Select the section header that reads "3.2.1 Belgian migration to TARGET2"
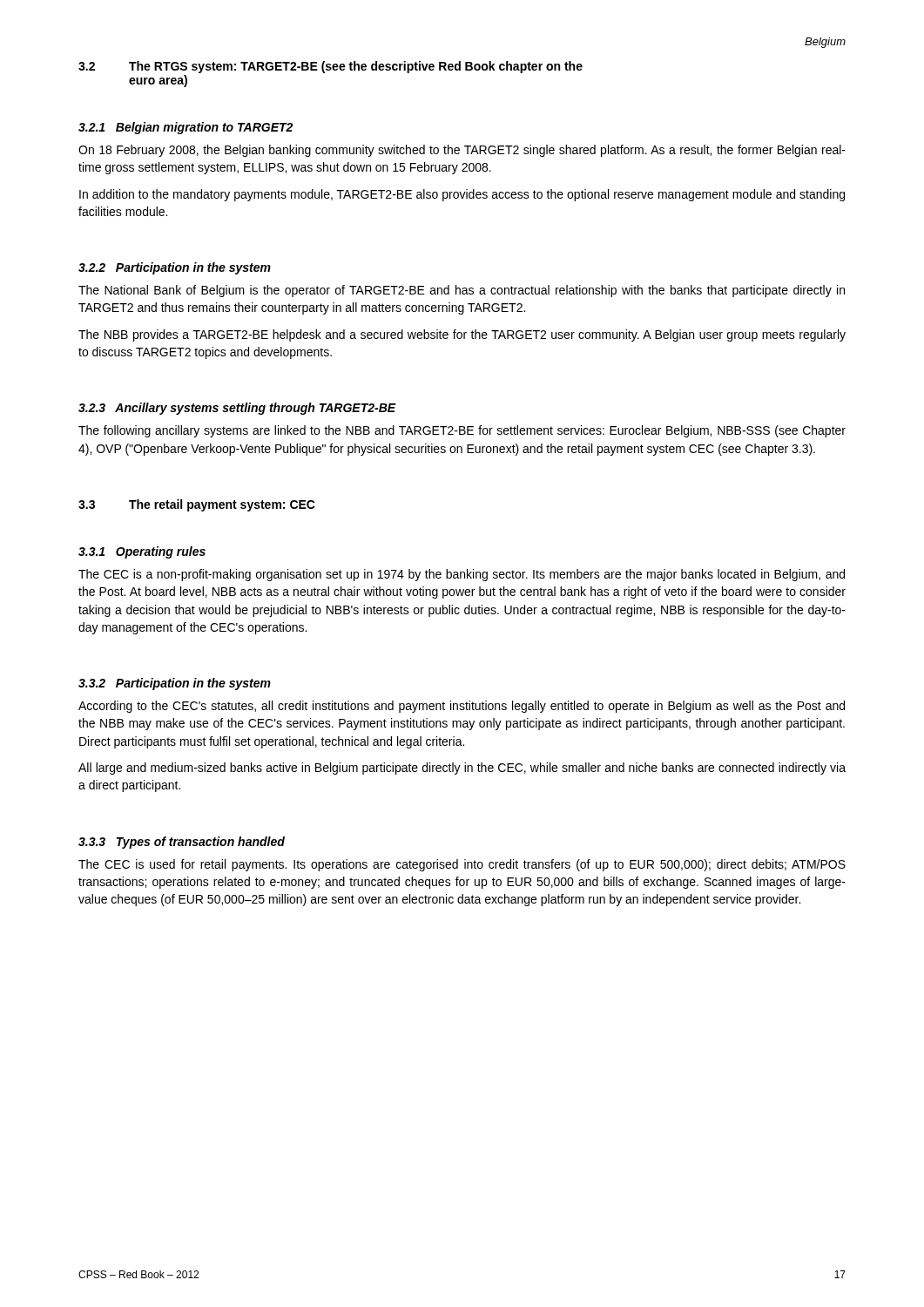Viewport: 924px width, 1307px height. click(186, 127)
